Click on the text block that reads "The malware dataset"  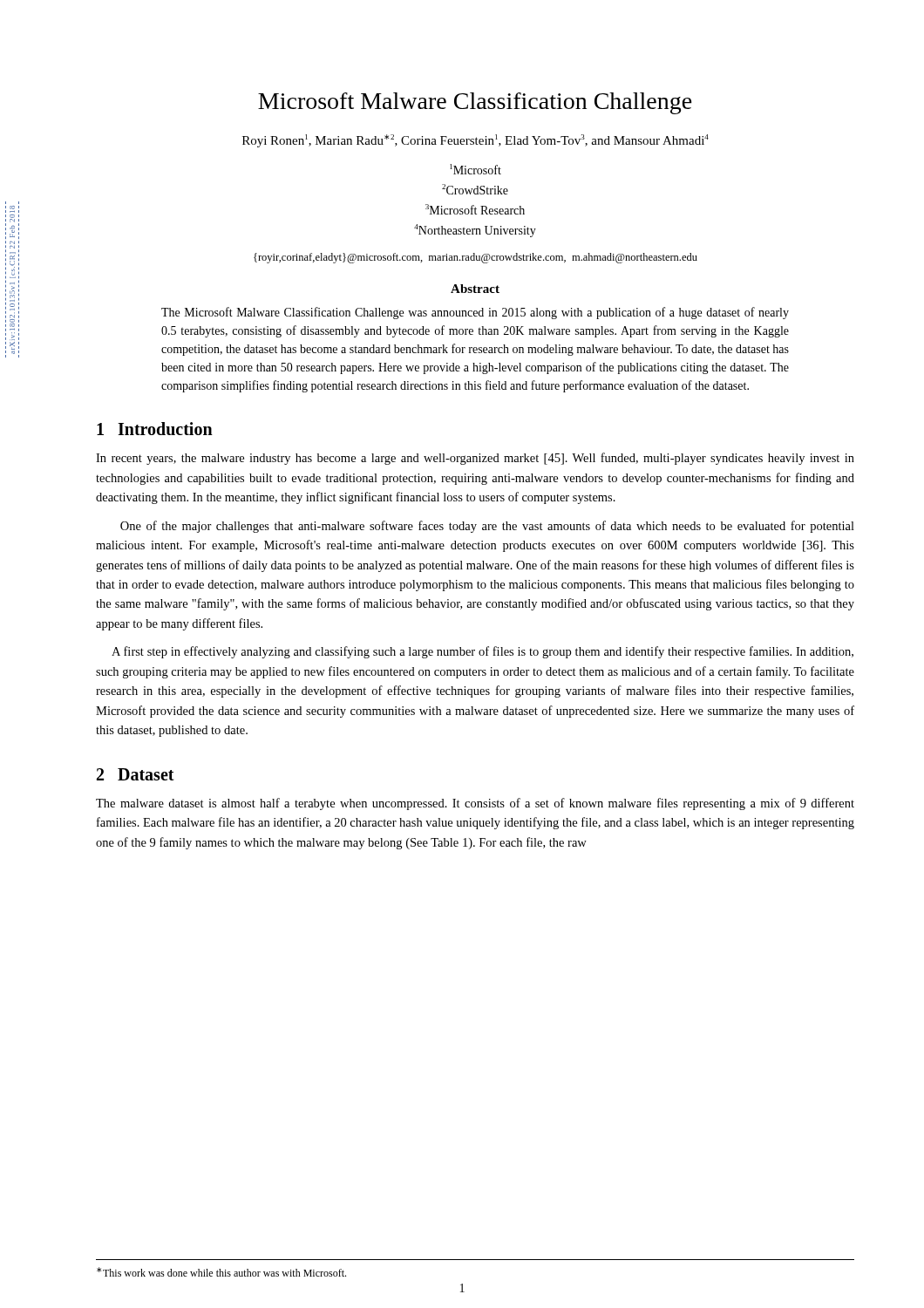click(475, 822)
